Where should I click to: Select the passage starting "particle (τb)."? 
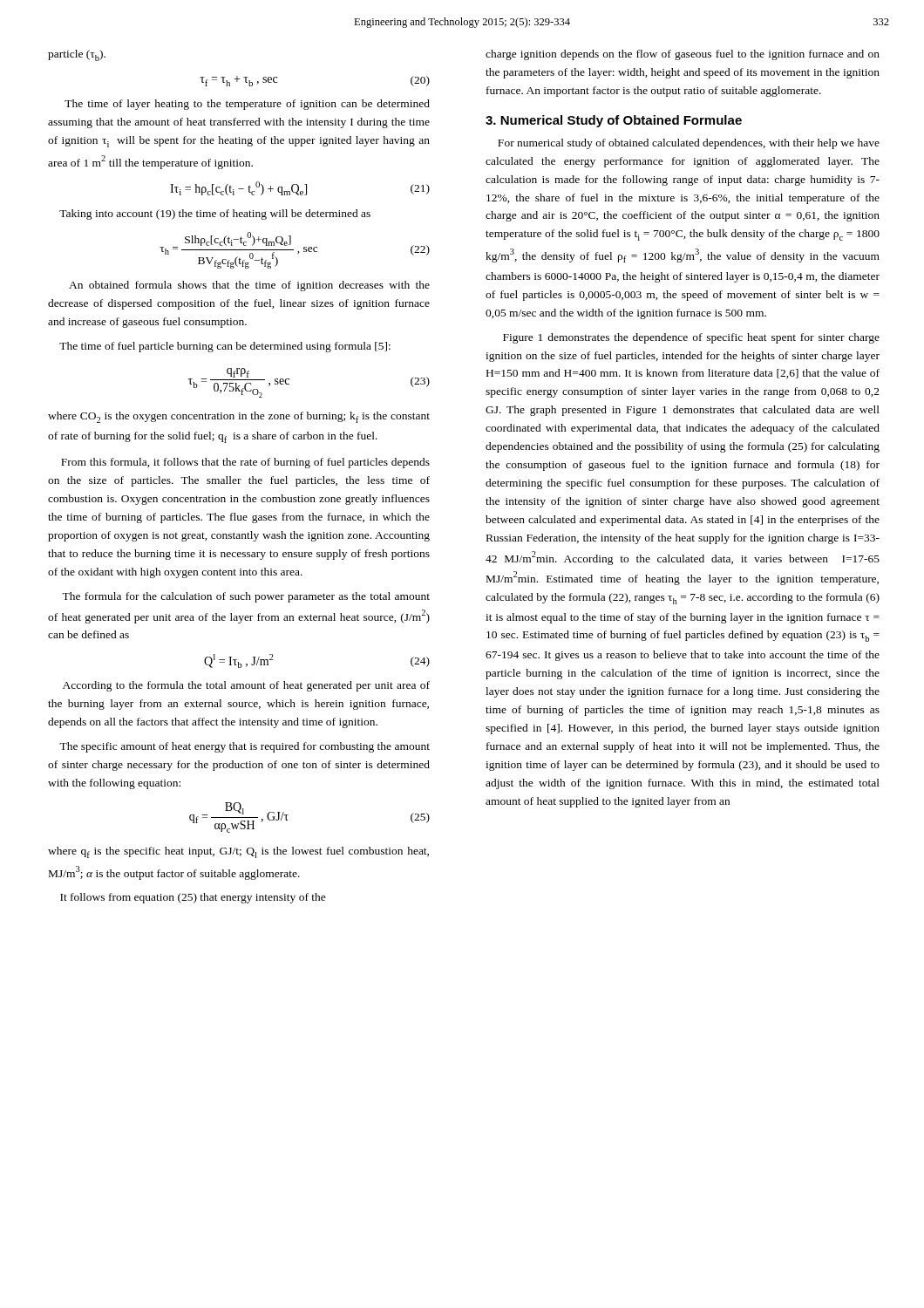[x=77, y=55]
